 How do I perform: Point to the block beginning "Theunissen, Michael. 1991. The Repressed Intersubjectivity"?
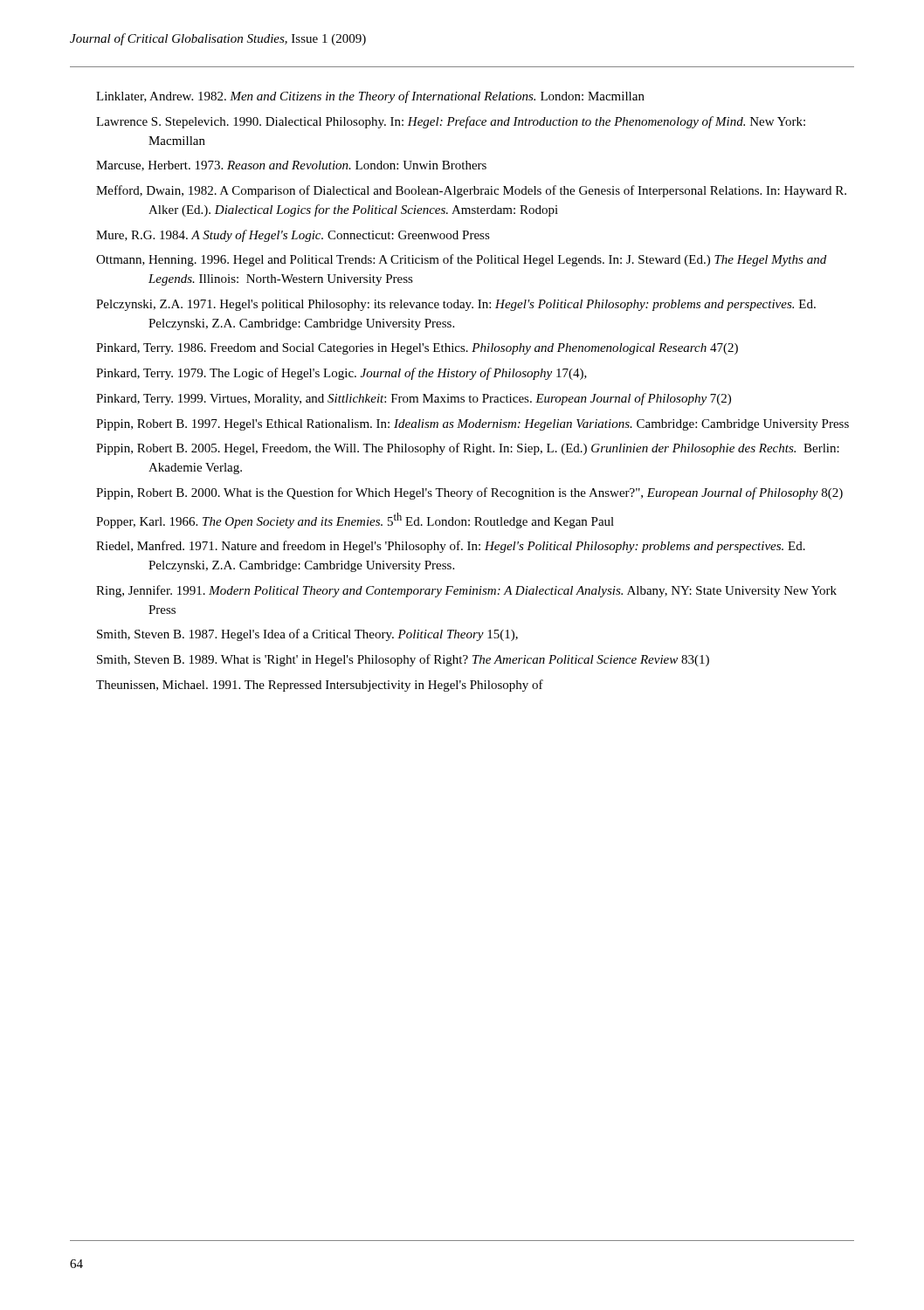tap(319, 684)
